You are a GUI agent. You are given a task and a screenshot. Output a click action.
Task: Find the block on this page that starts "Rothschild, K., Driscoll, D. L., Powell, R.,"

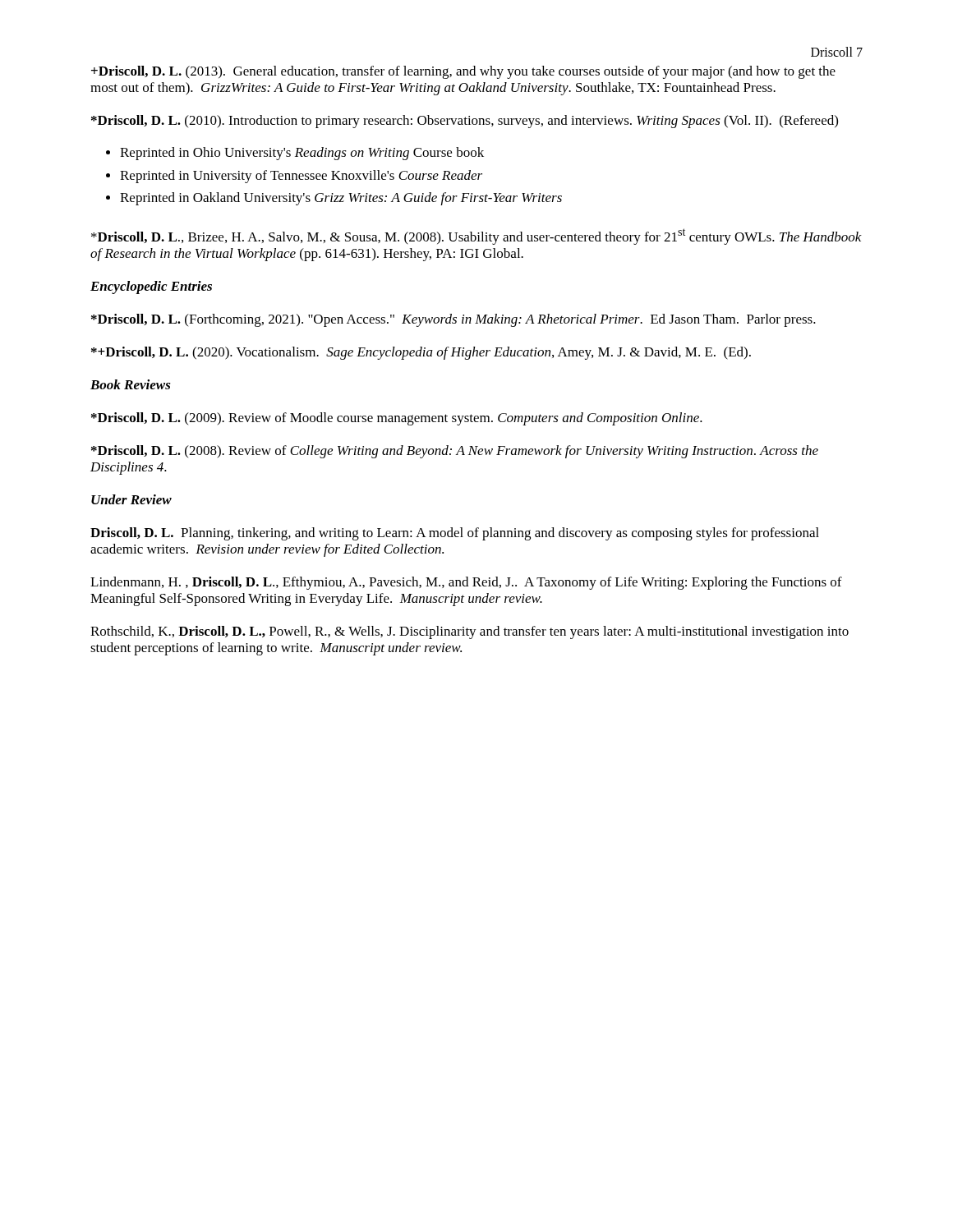click(476, 639)
